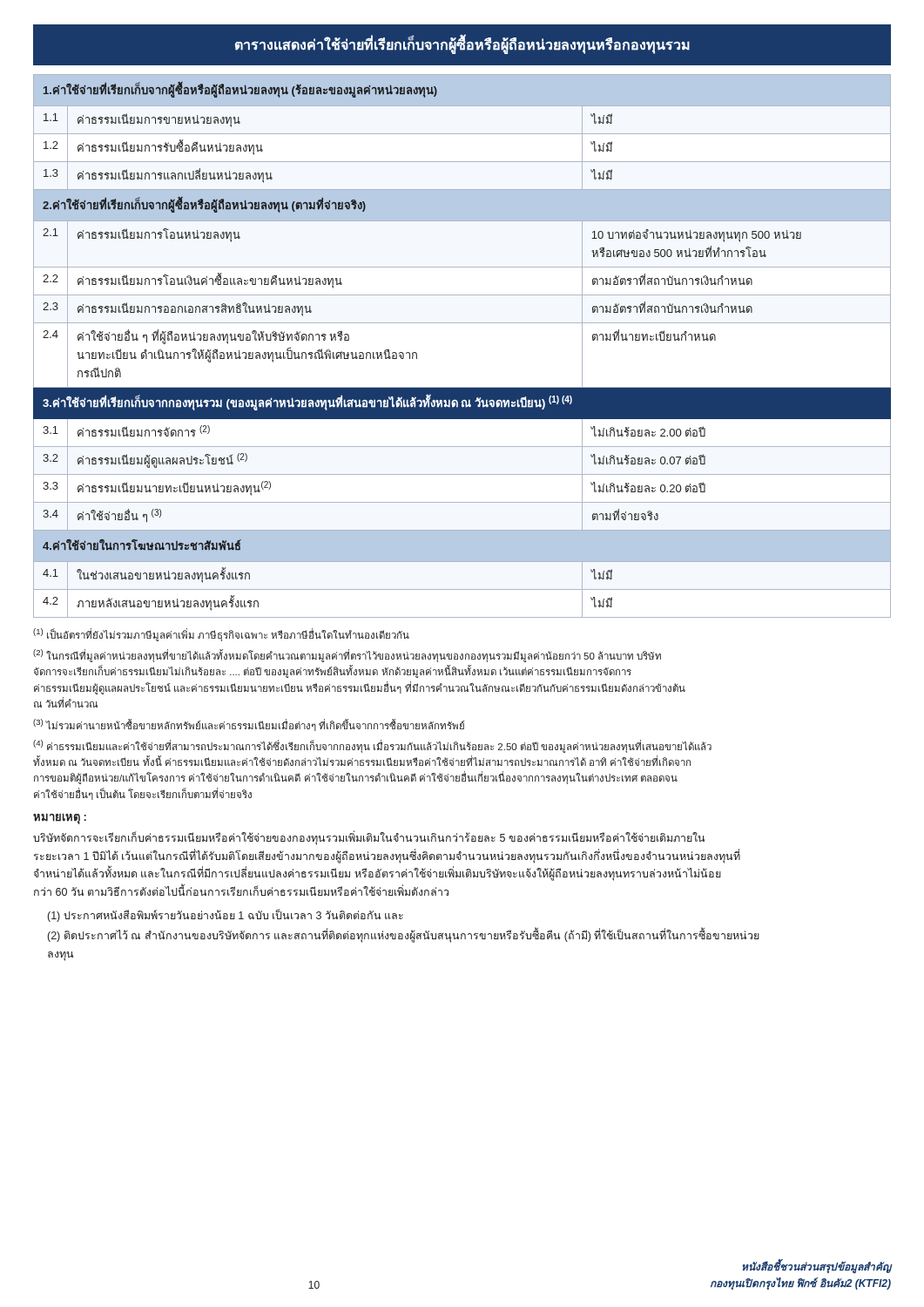Locate the text that says "หมายเหตุ :"
This screenshot has height=1307, width=924.
pos(60,817)
